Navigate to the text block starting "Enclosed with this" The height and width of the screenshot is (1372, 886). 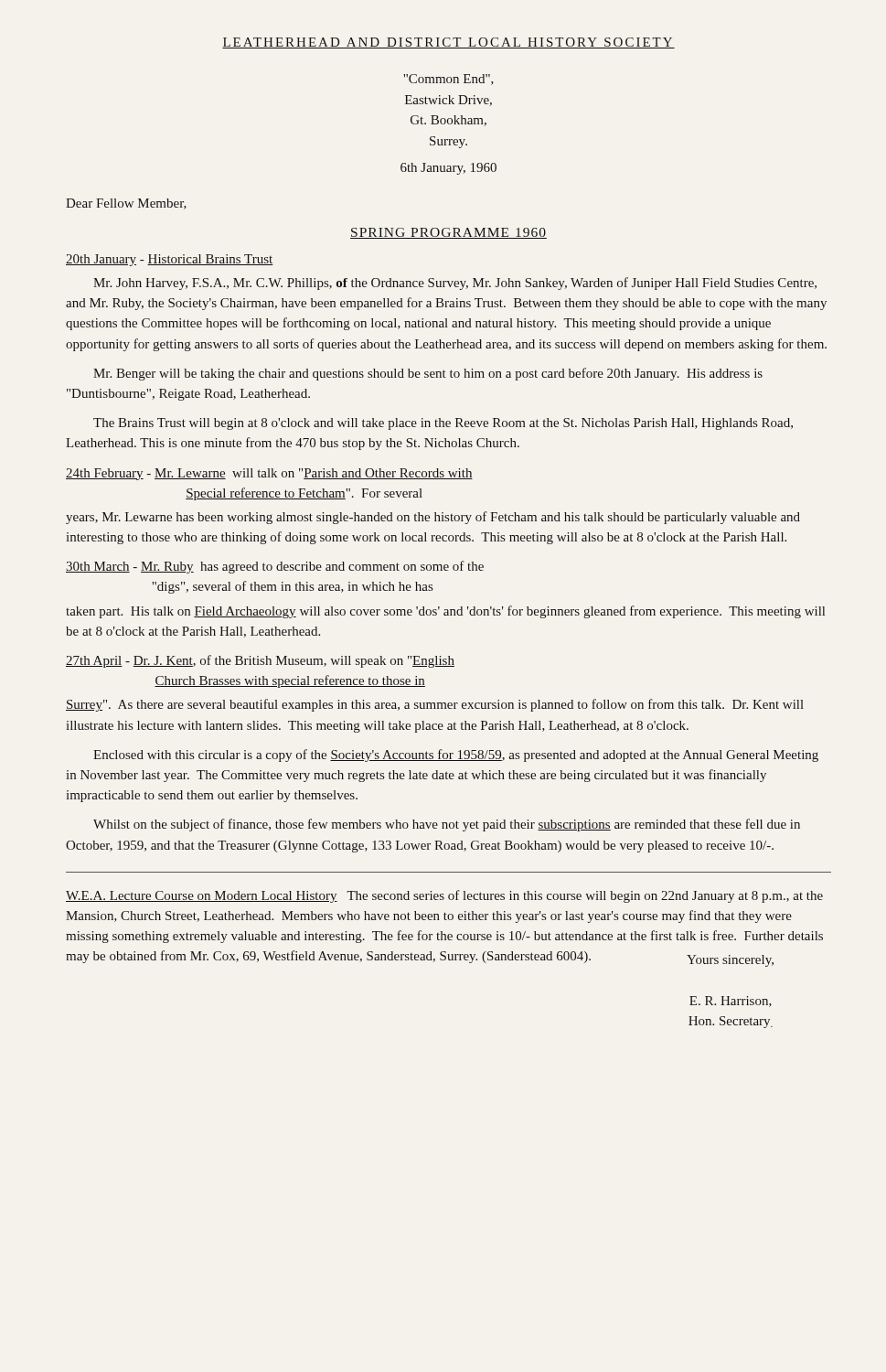442,775
